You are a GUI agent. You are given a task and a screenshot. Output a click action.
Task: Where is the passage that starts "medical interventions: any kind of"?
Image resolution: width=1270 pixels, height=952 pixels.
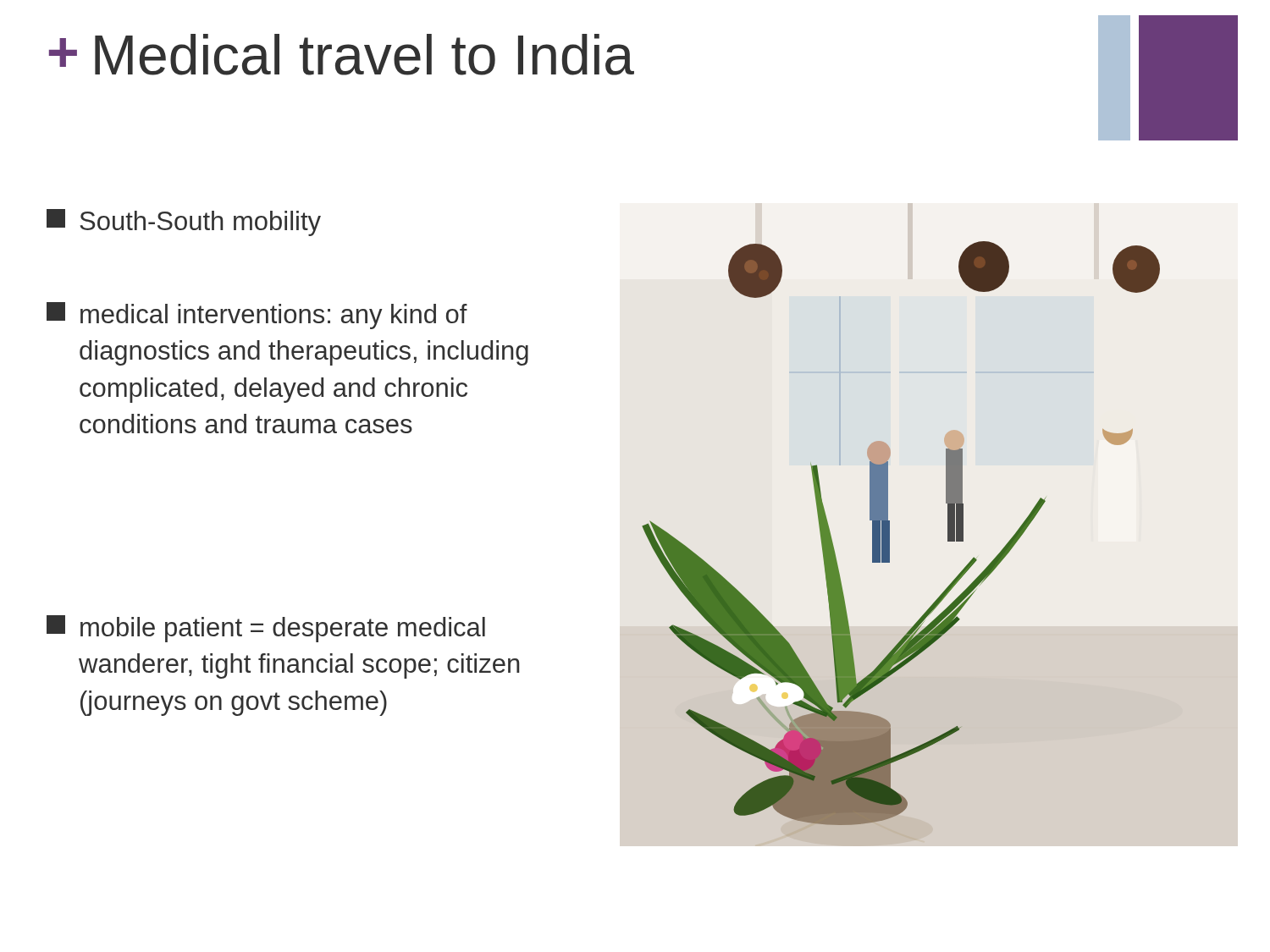coord(318,370)
